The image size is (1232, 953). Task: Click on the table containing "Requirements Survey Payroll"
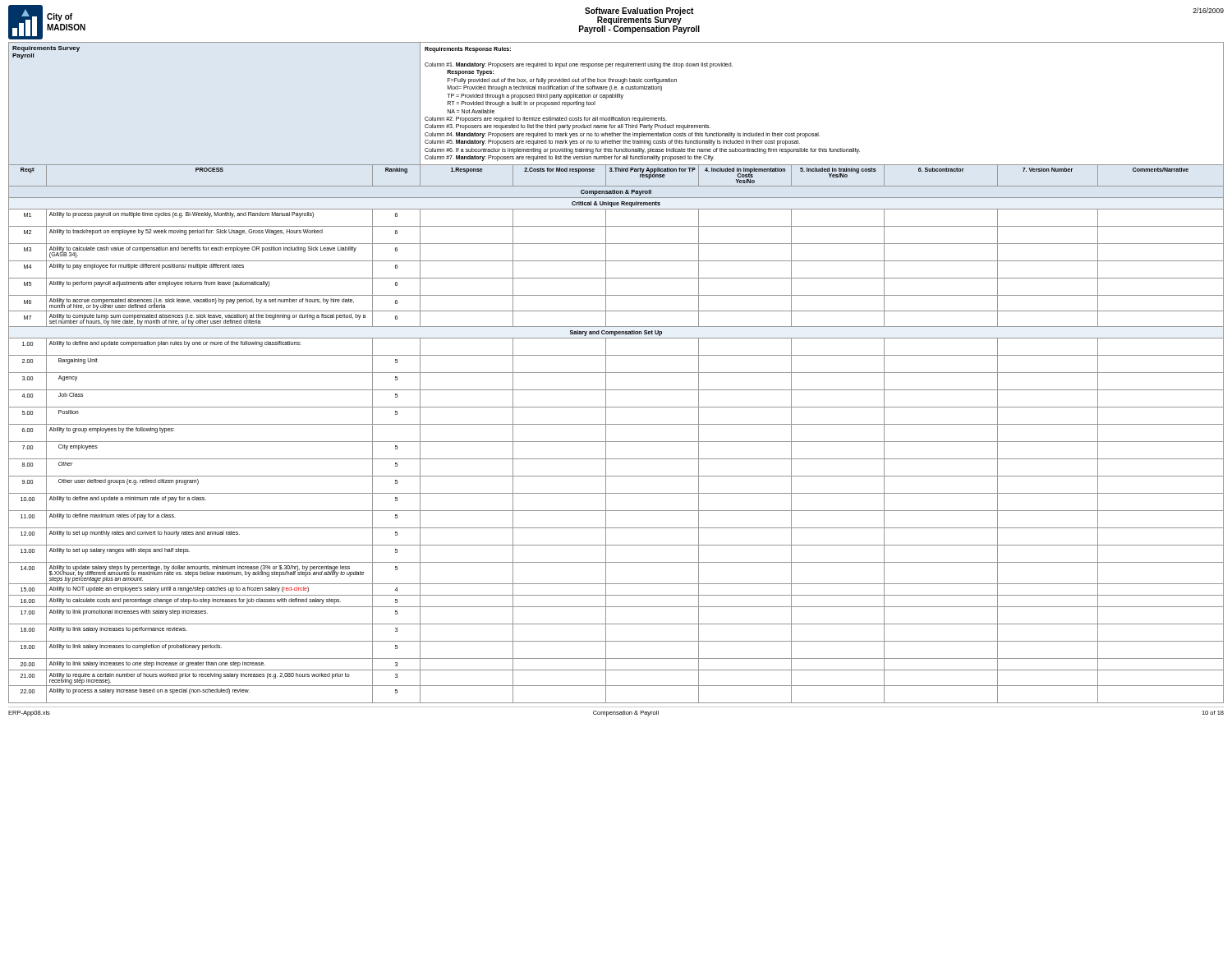point(616,372)
